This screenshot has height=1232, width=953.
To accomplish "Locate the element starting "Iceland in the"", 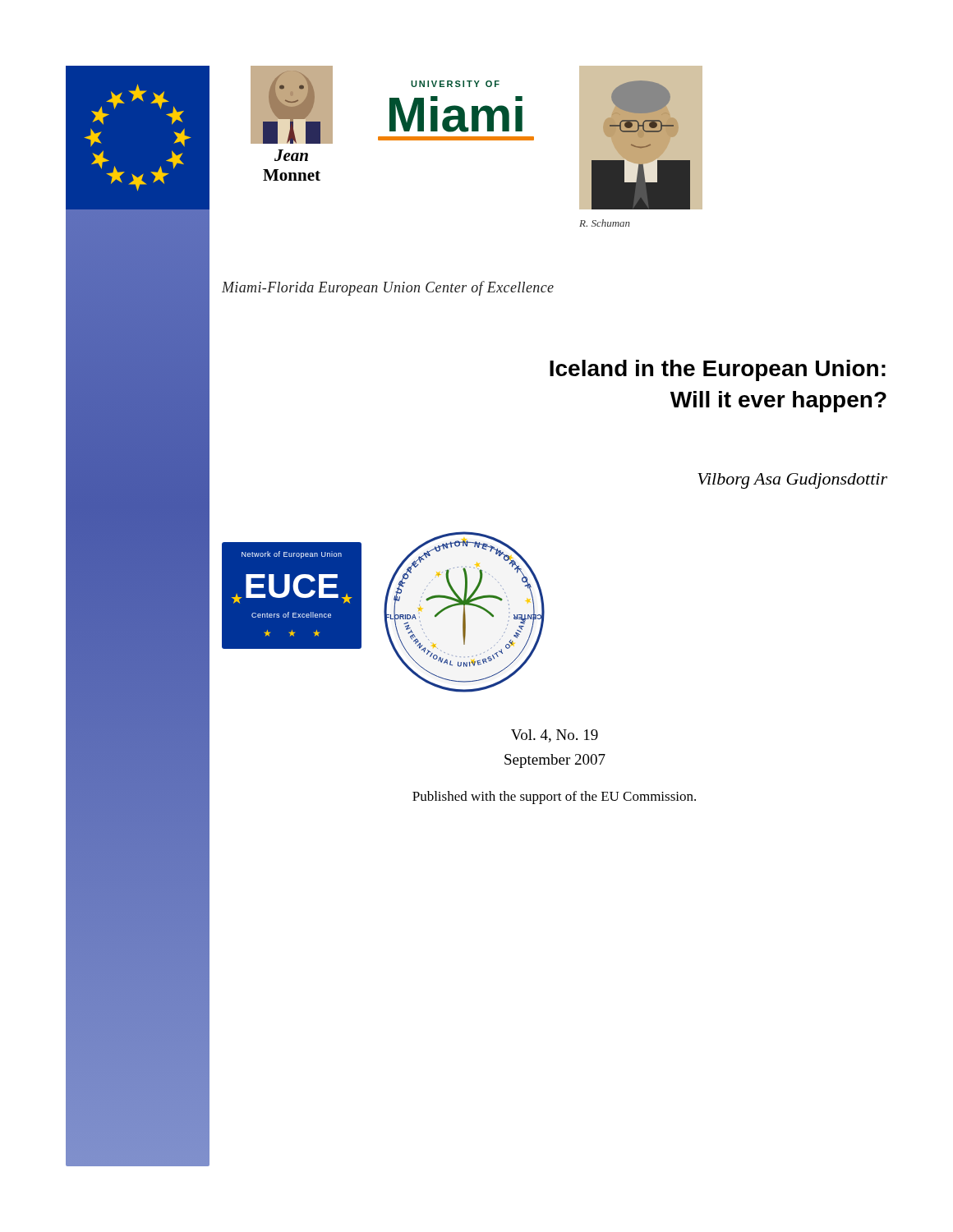I will pos(718,384).
